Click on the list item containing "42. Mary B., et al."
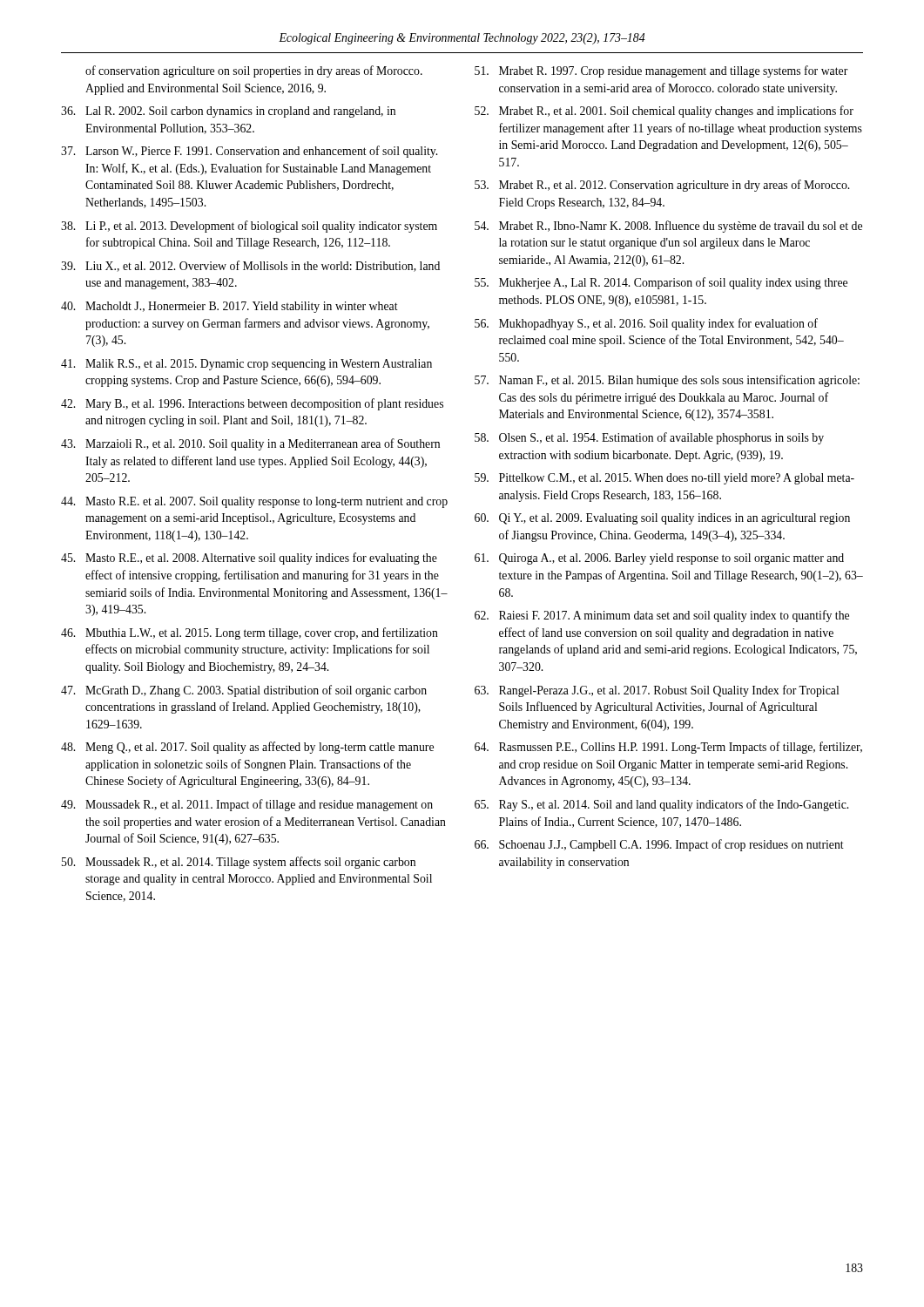The image size is (924, 1307). tap(255, 413)
